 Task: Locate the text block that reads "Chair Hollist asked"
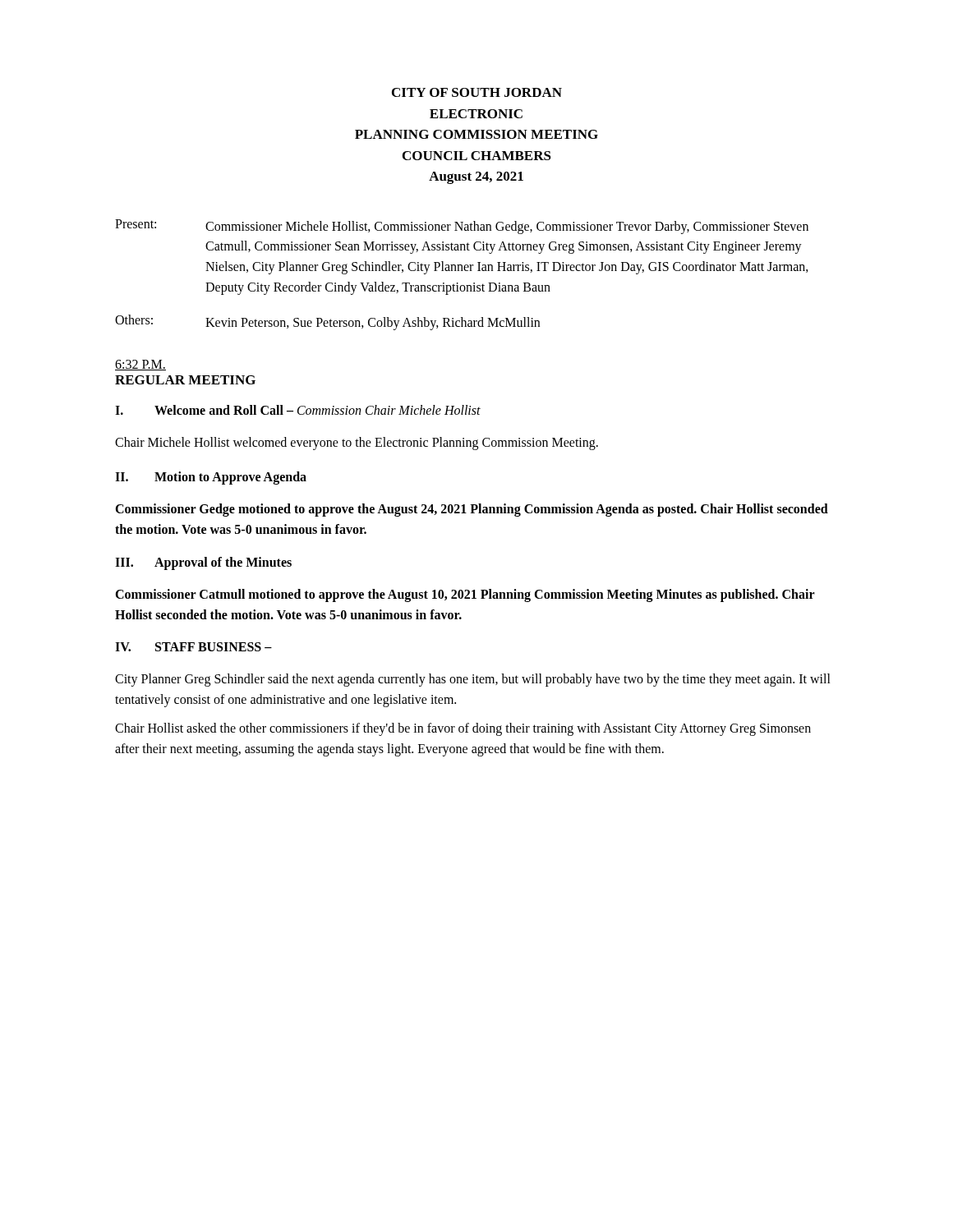coord(476,739)
